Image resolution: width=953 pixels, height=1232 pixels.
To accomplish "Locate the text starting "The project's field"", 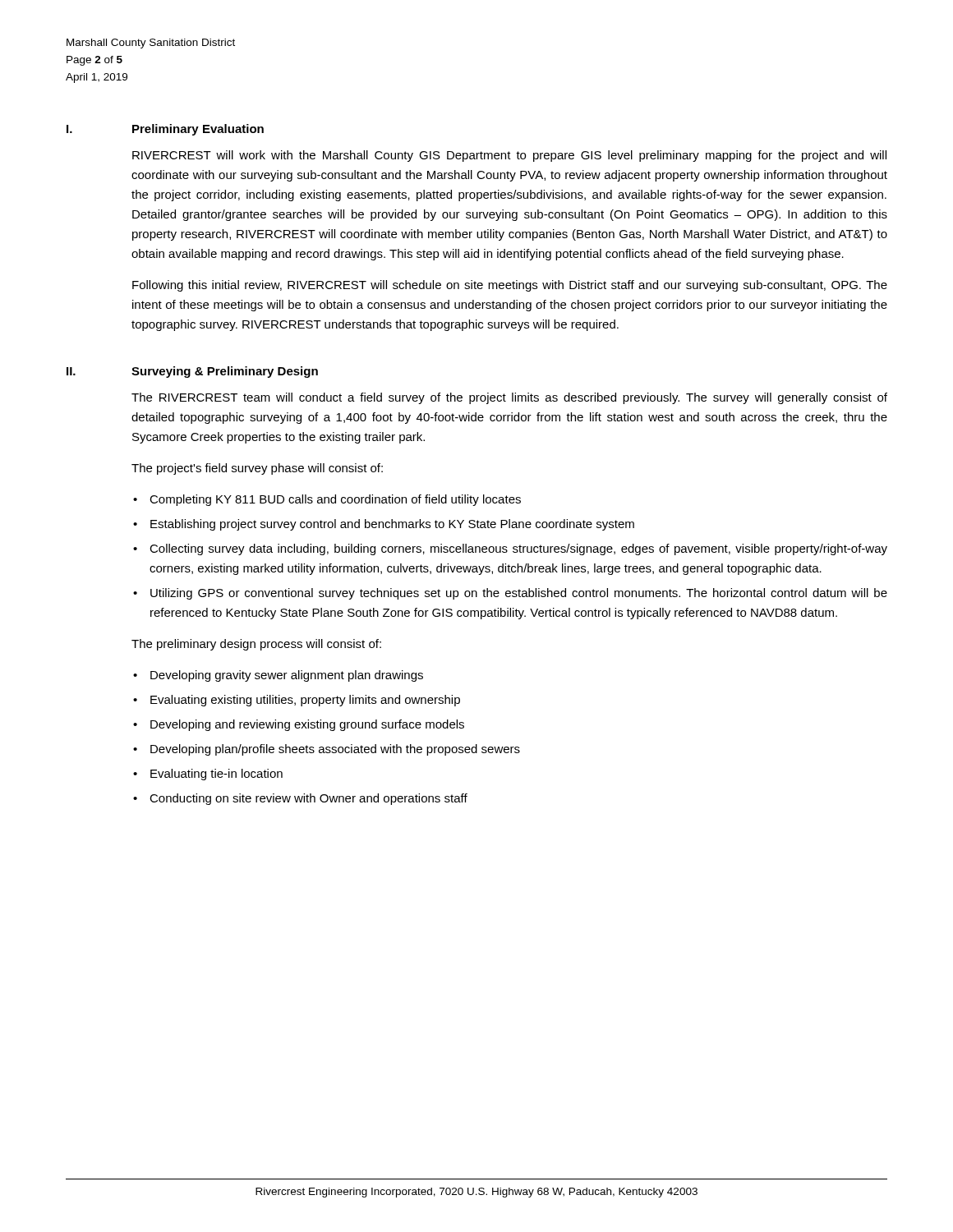I will click(257, 469).
